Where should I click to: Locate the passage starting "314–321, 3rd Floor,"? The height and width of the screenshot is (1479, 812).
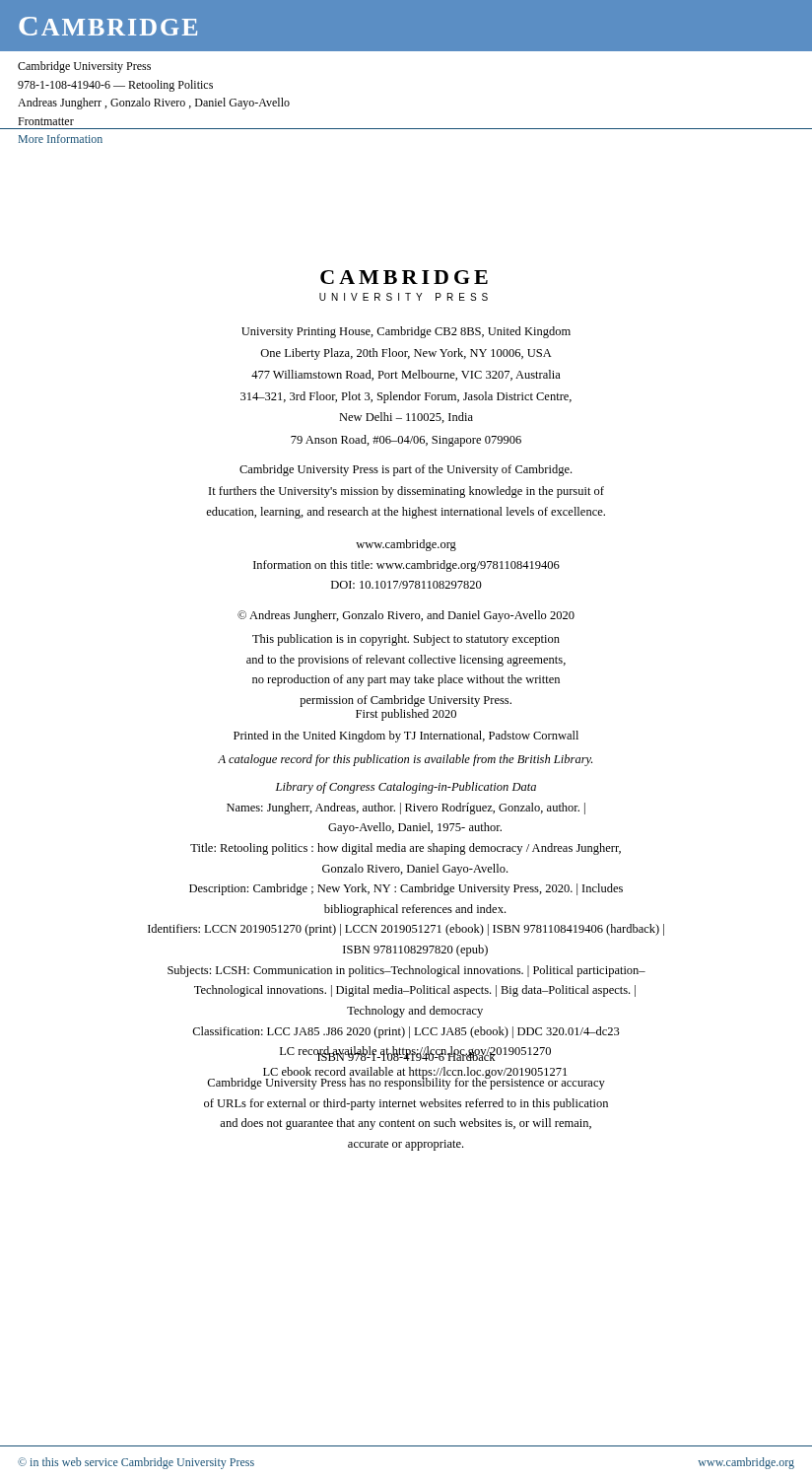[x=406, y=407]
